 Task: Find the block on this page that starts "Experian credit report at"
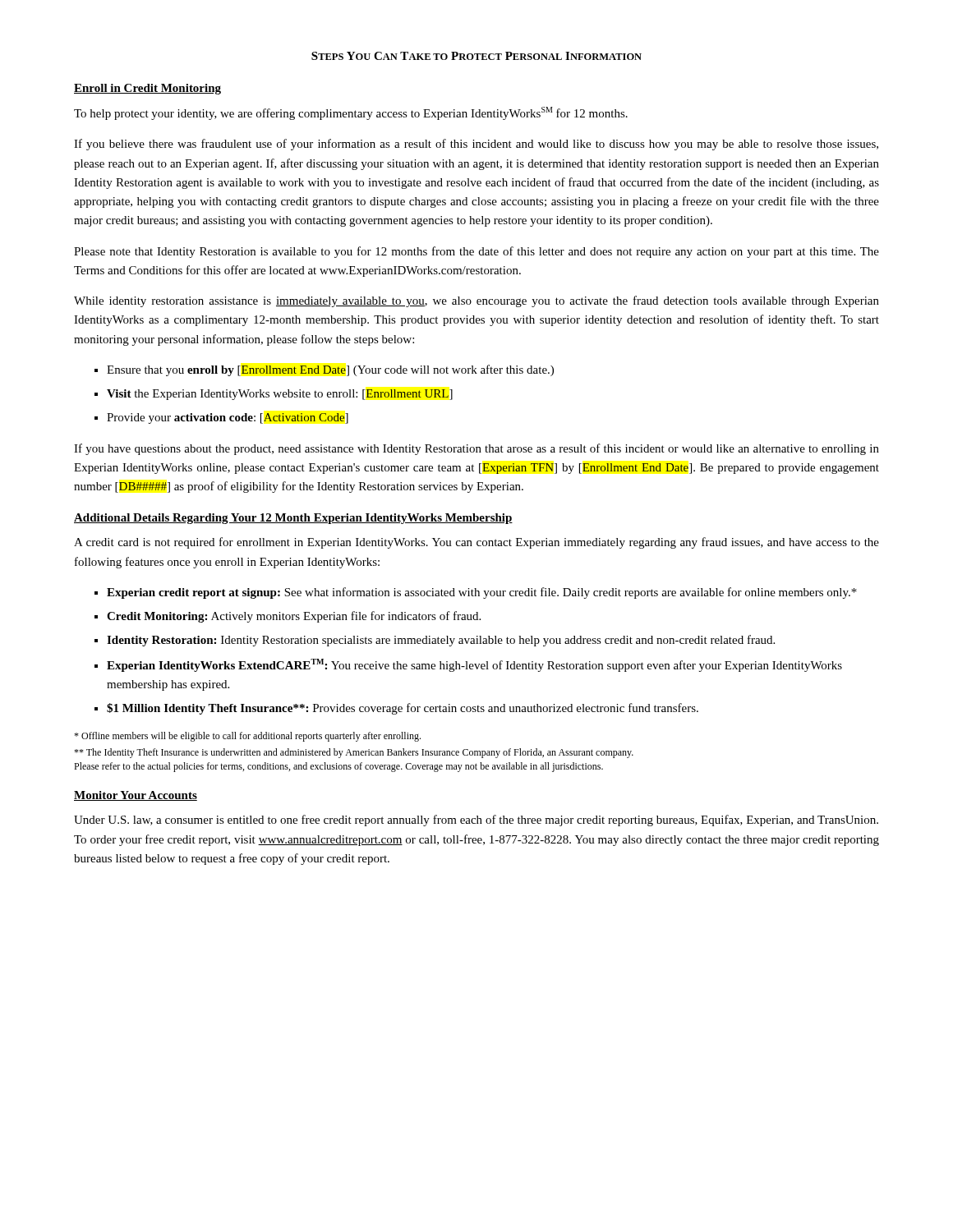482,592
